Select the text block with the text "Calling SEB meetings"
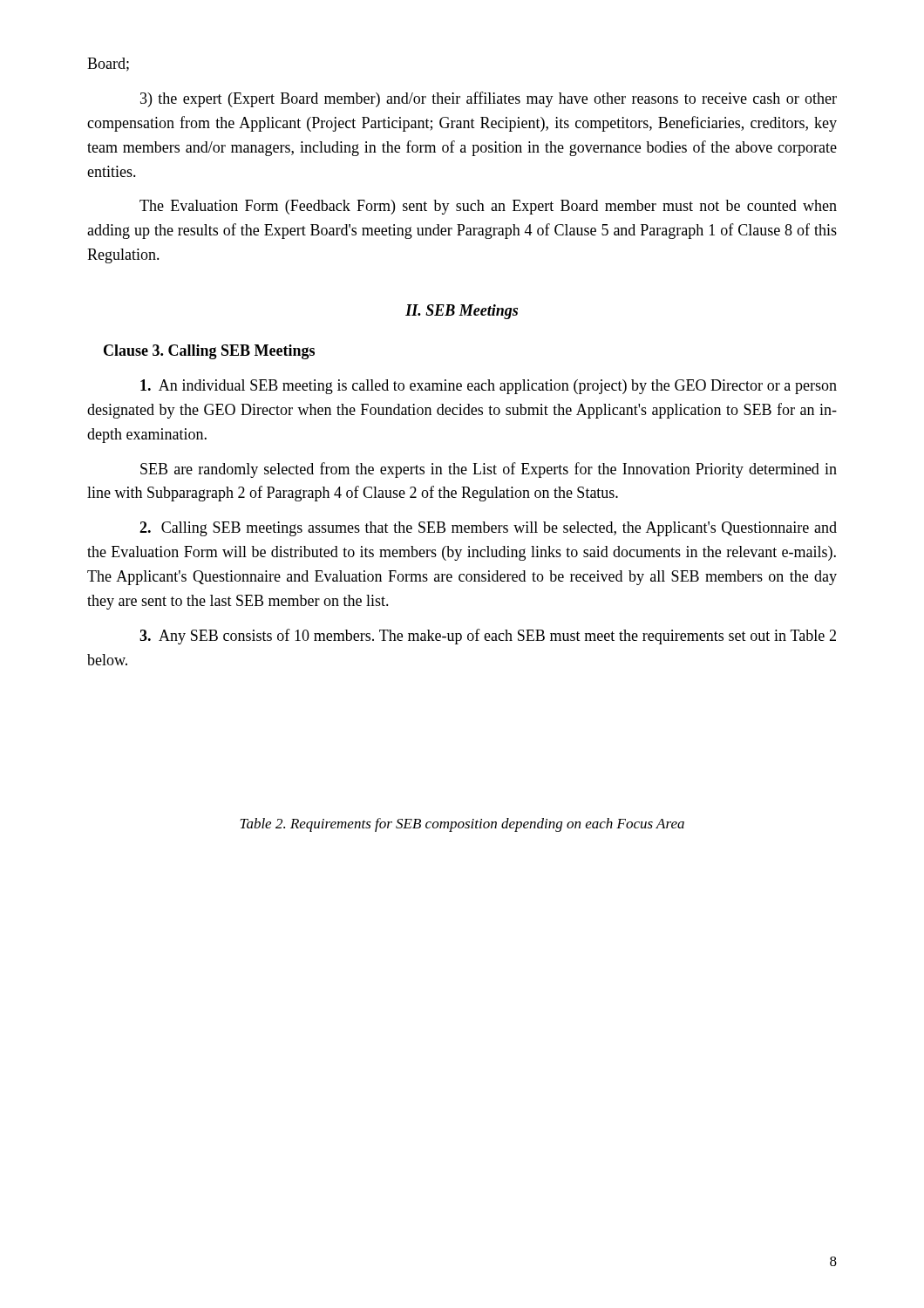The height and width of the screenshot is (1308, 924). 462,564
